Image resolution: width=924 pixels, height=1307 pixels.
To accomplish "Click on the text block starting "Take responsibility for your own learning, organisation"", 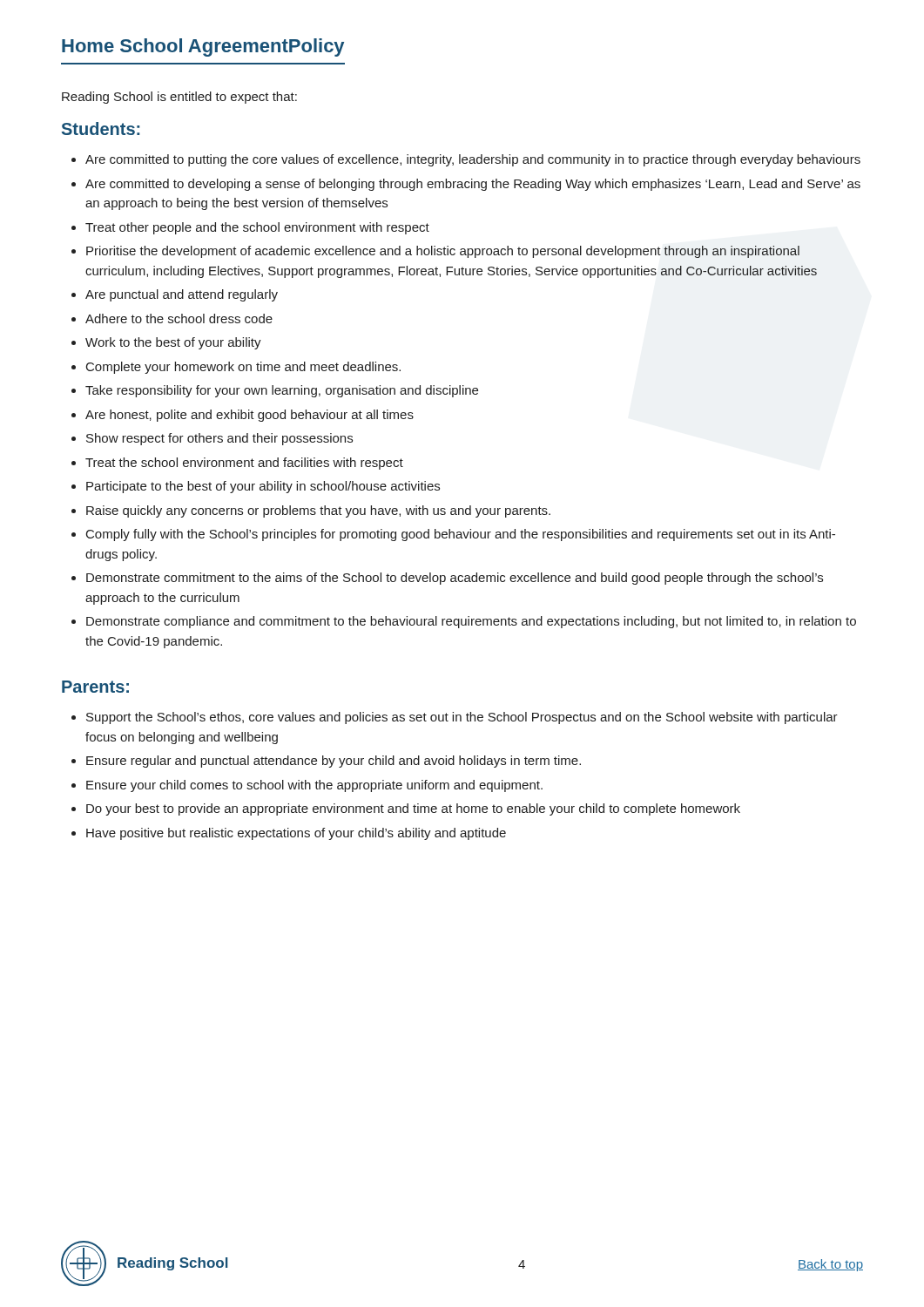I will tap(462, 391).
